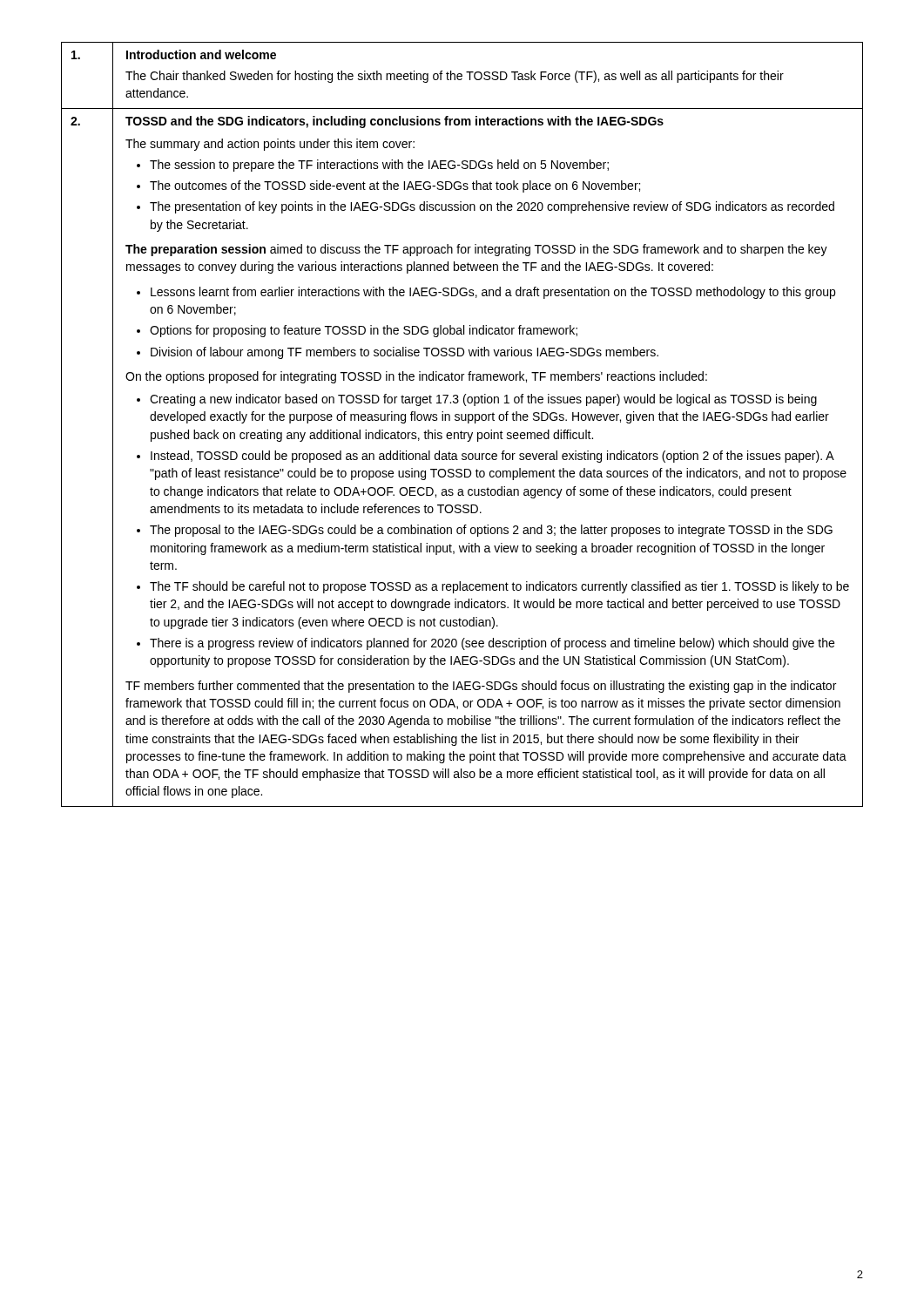This screenshot has width=924, height=1307.
Task: Click on the list item containing "The session to"
Action: click(x=380, y=165)
